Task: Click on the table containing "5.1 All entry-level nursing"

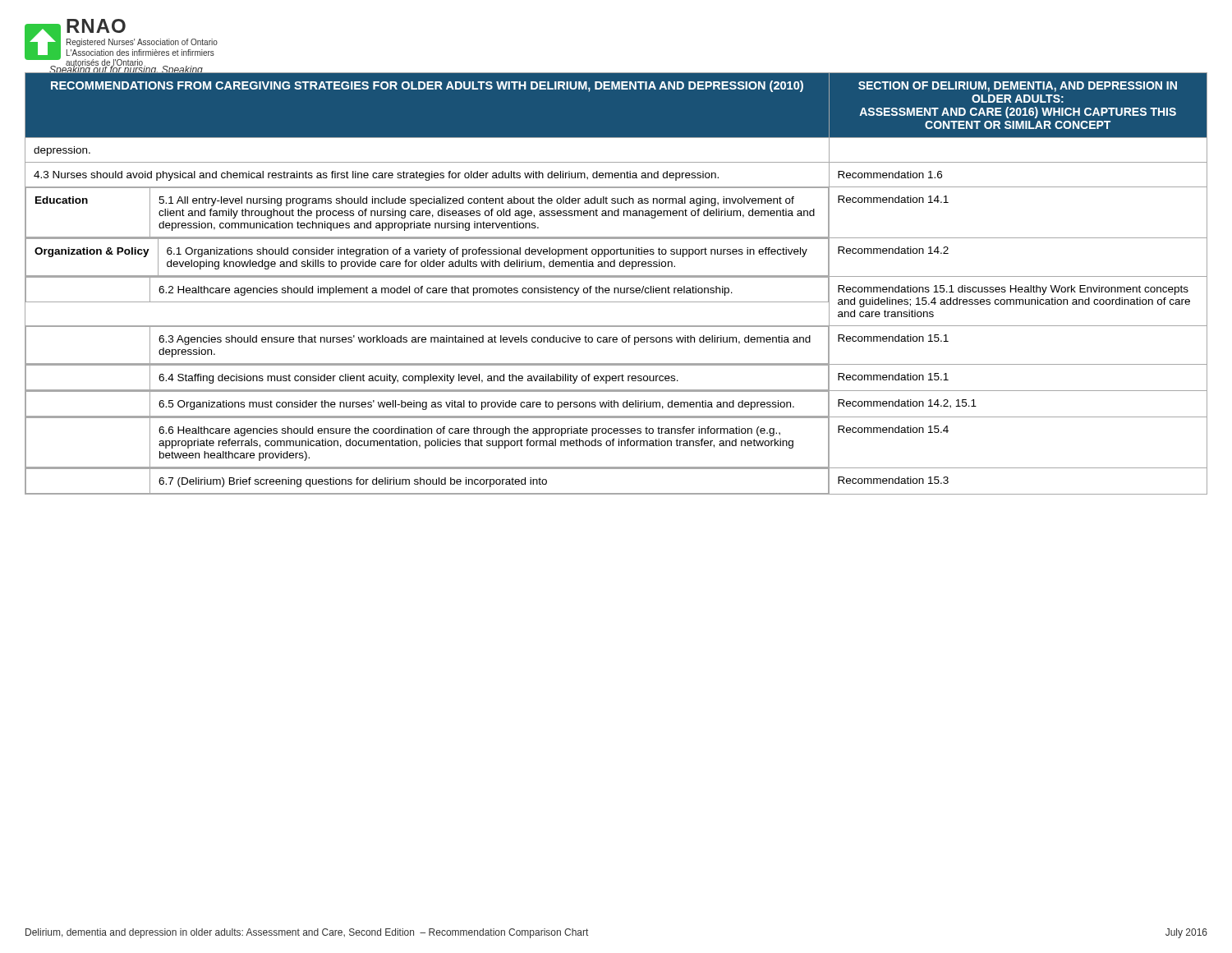Action: pos(616,283)
